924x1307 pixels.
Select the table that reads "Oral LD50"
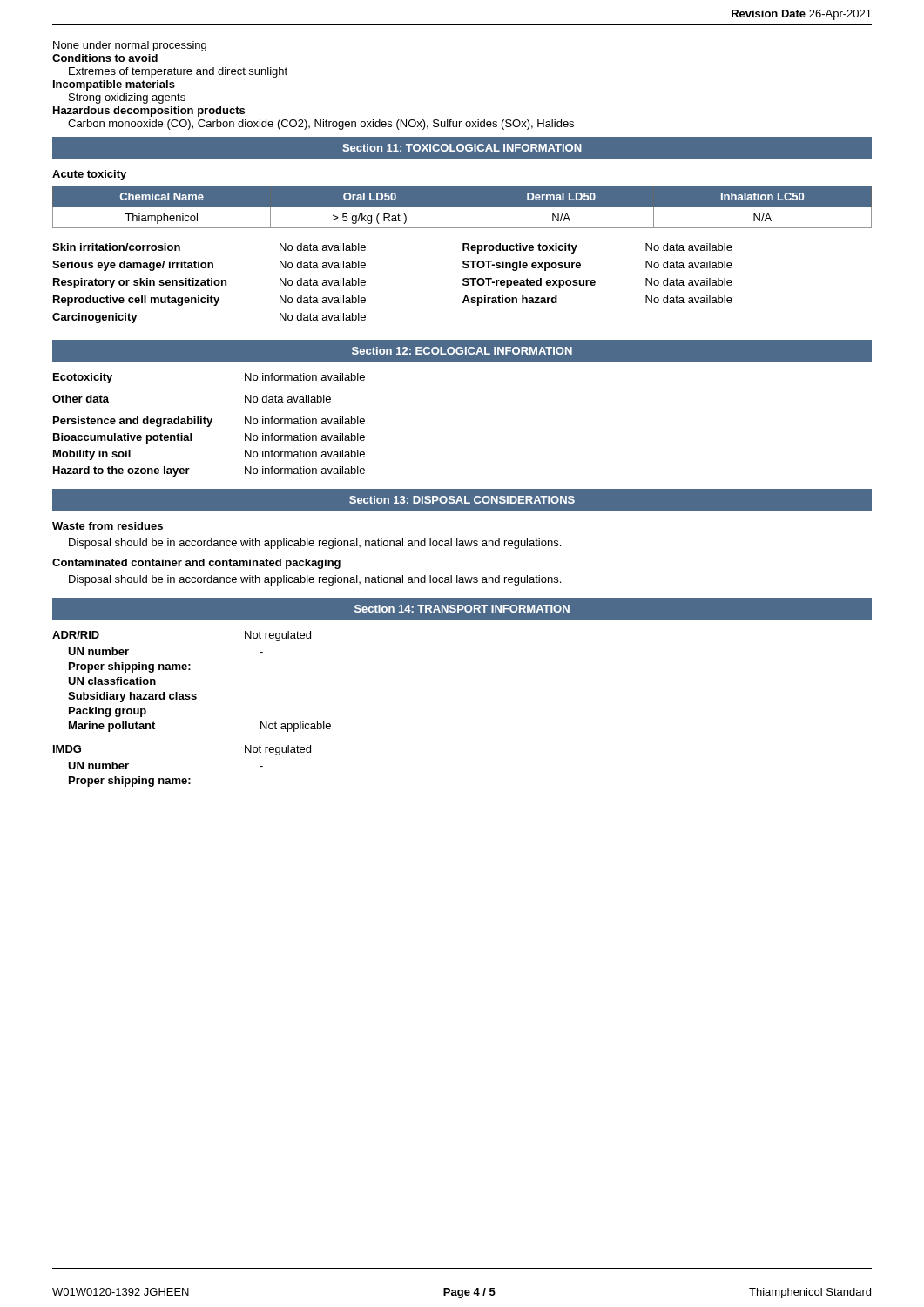pyautogui.click(x=462, y=207)
